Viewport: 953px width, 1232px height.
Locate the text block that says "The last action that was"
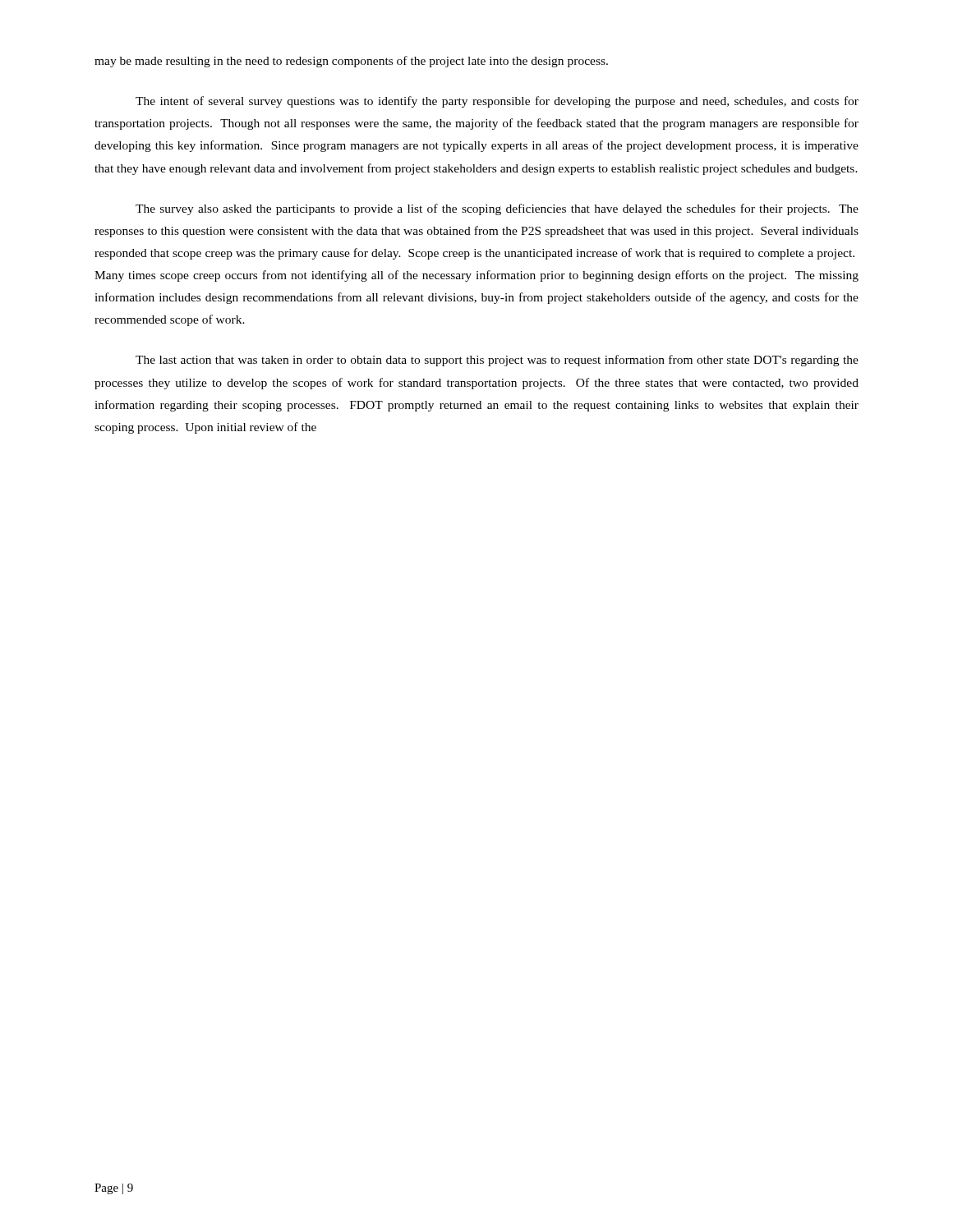(x=476, y=393)
